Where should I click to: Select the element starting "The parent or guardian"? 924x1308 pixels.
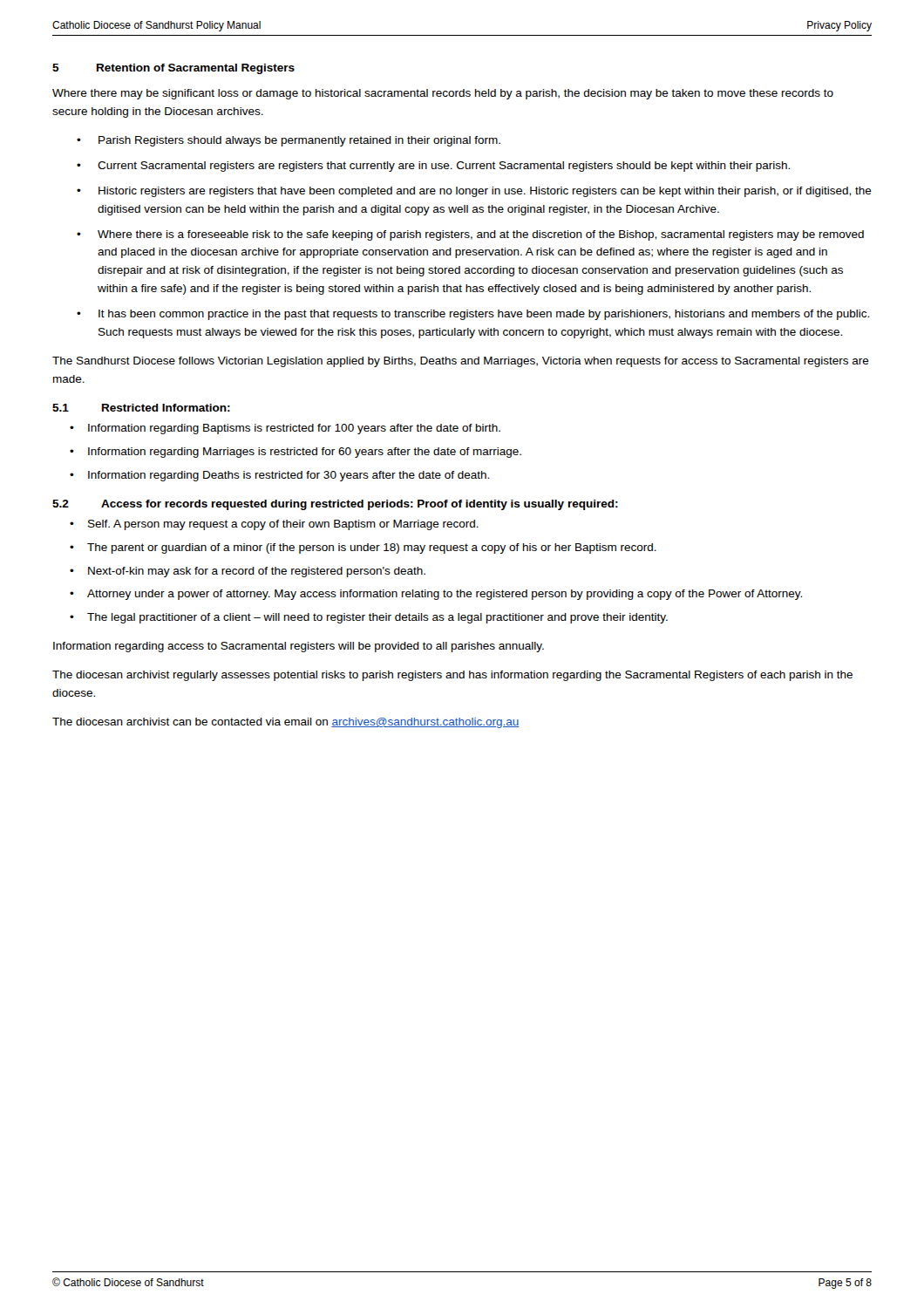(372, 547)
